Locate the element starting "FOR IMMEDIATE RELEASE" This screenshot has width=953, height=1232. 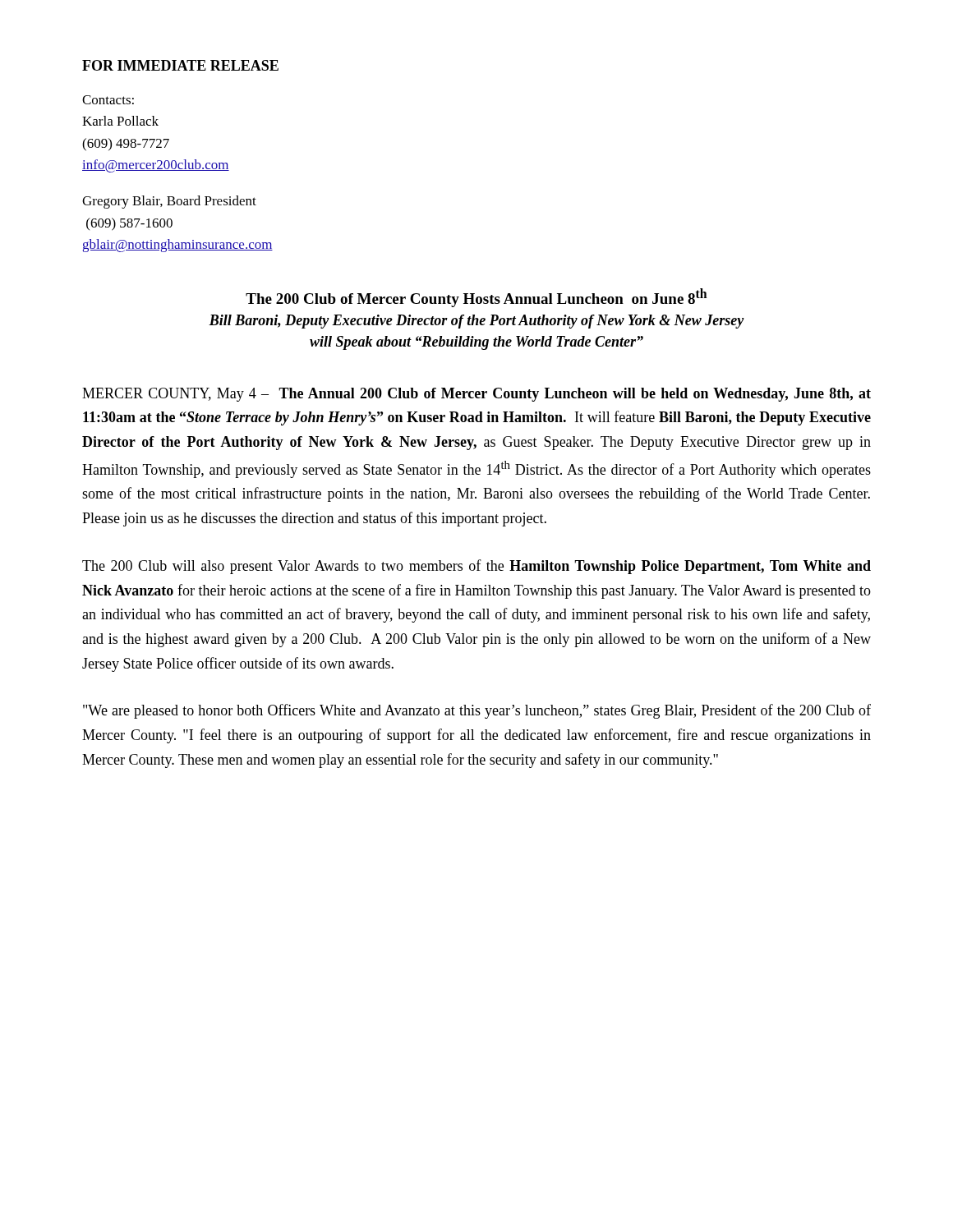click(181, 66)
